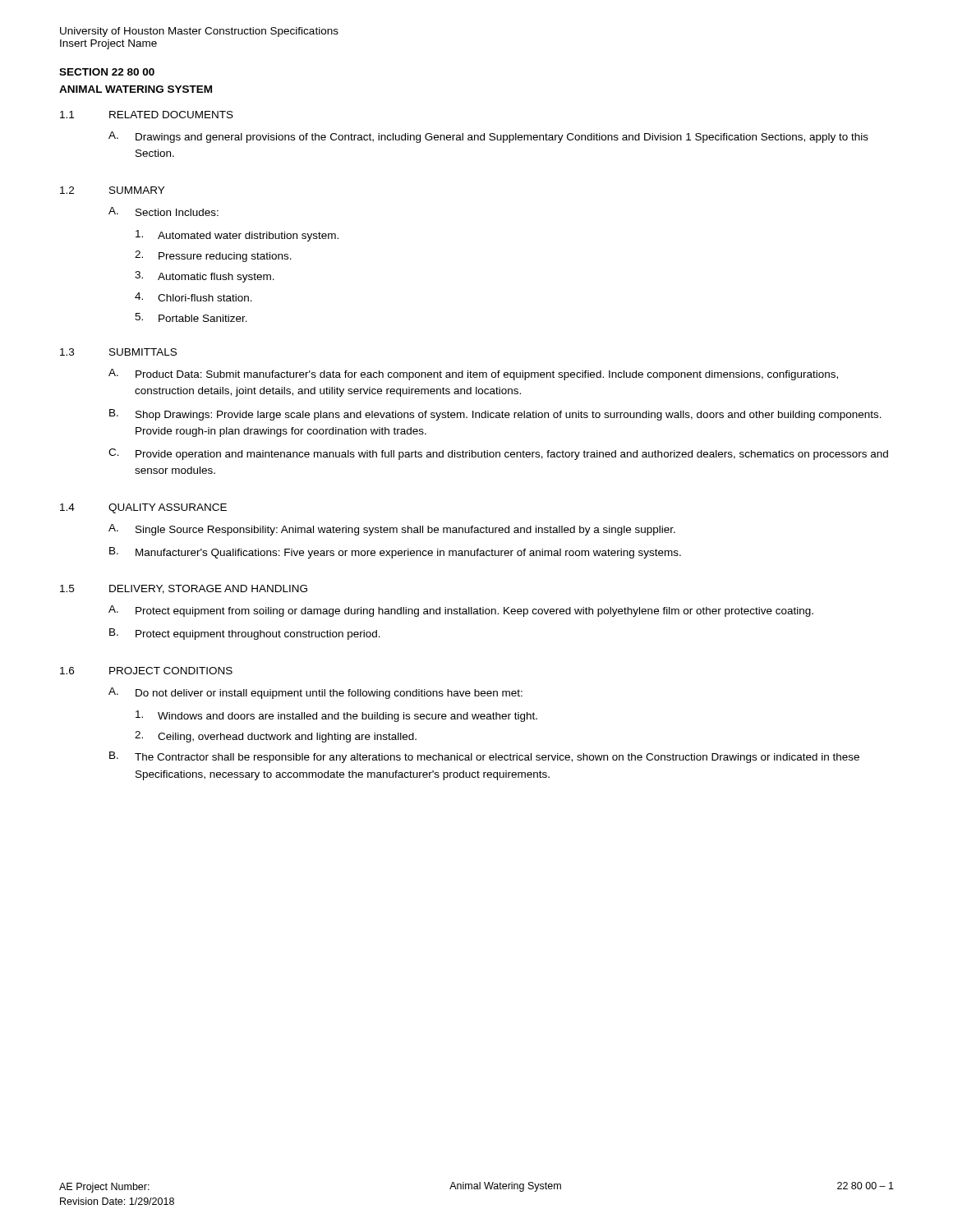
Task: Click where it says "Section Includes:"
Action: point(177,212)
